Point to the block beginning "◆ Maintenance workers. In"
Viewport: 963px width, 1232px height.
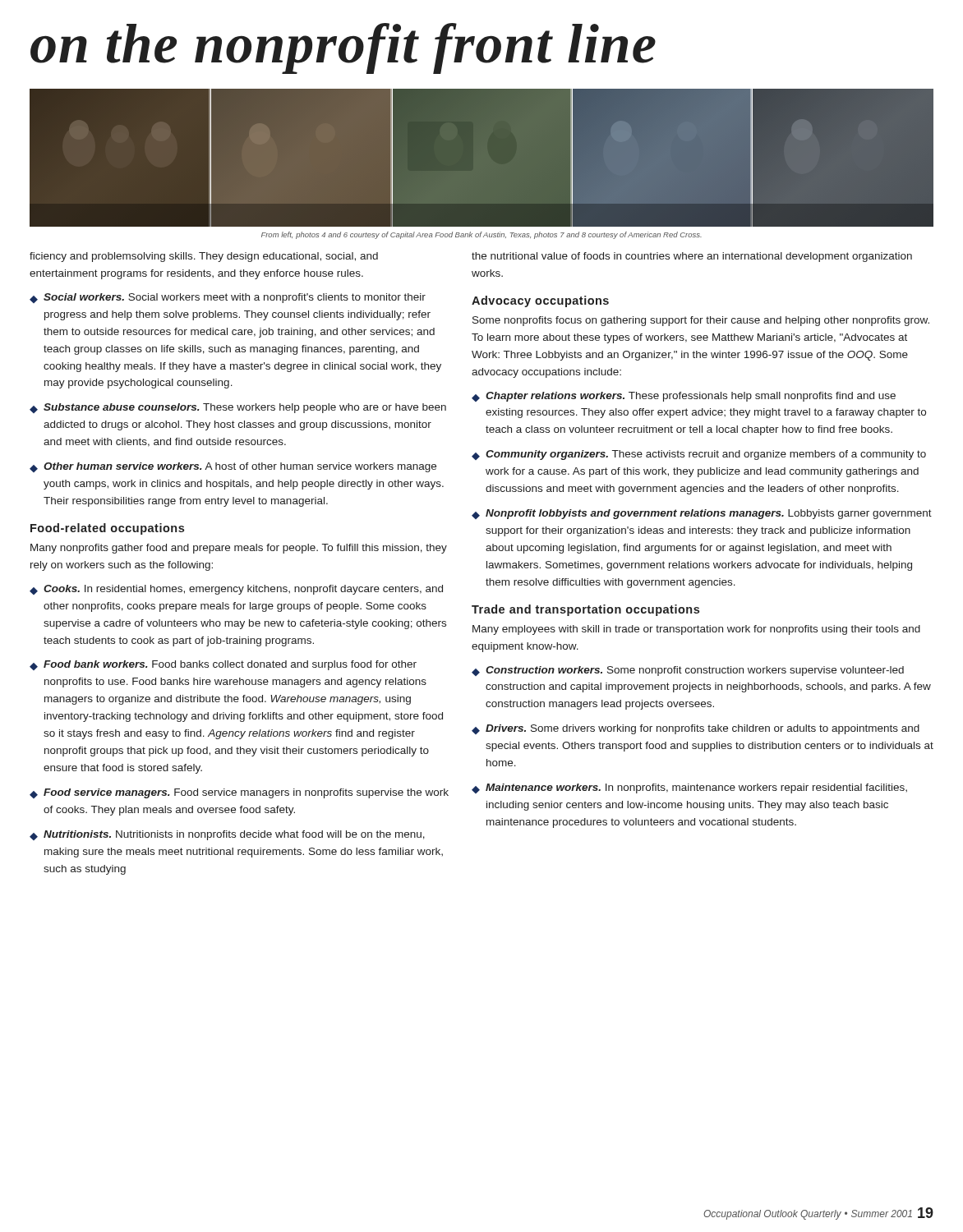pos(703,805)
